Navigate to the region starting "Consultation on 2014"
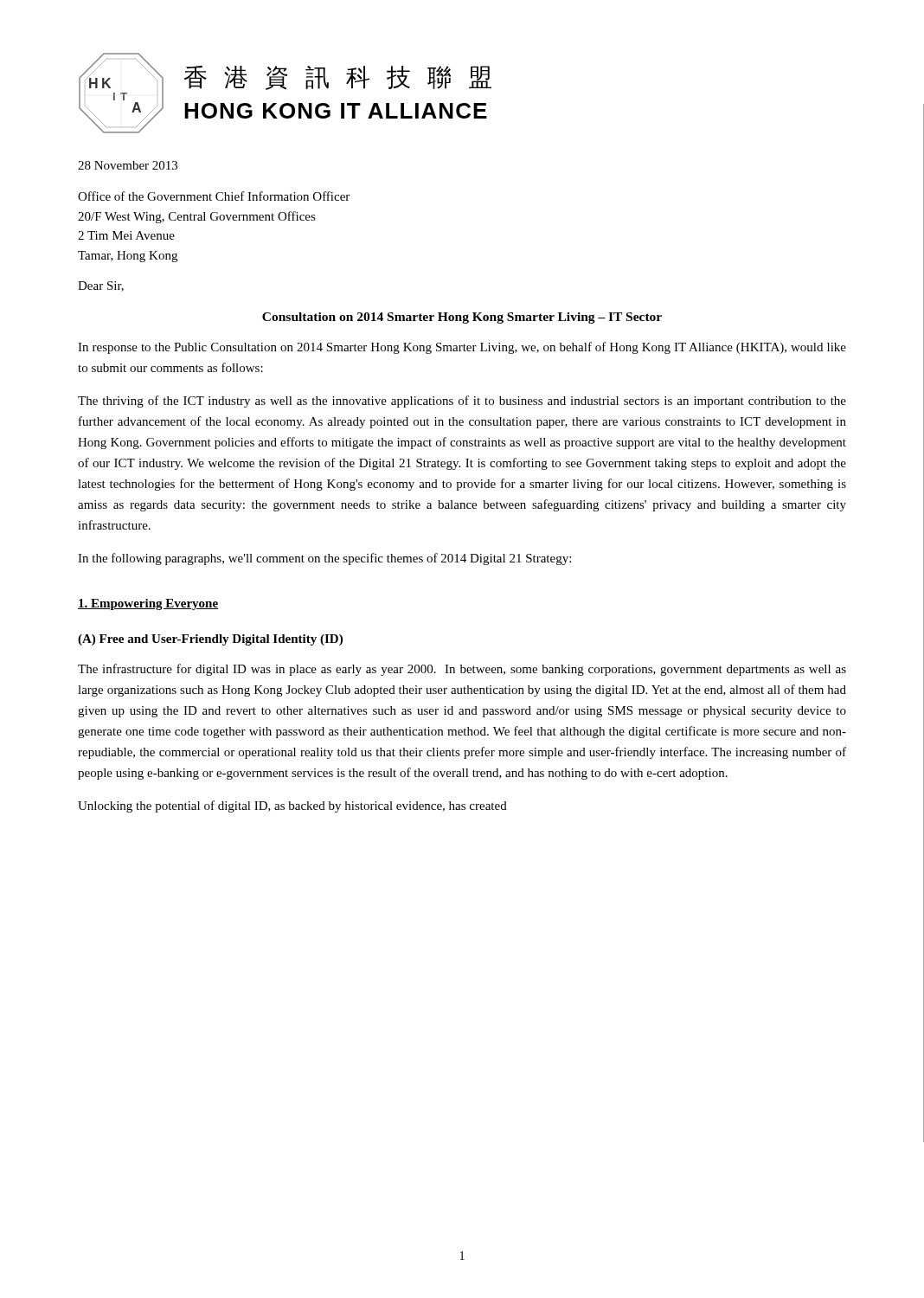This screenshot has width=924, height=1298. (462, 316)
